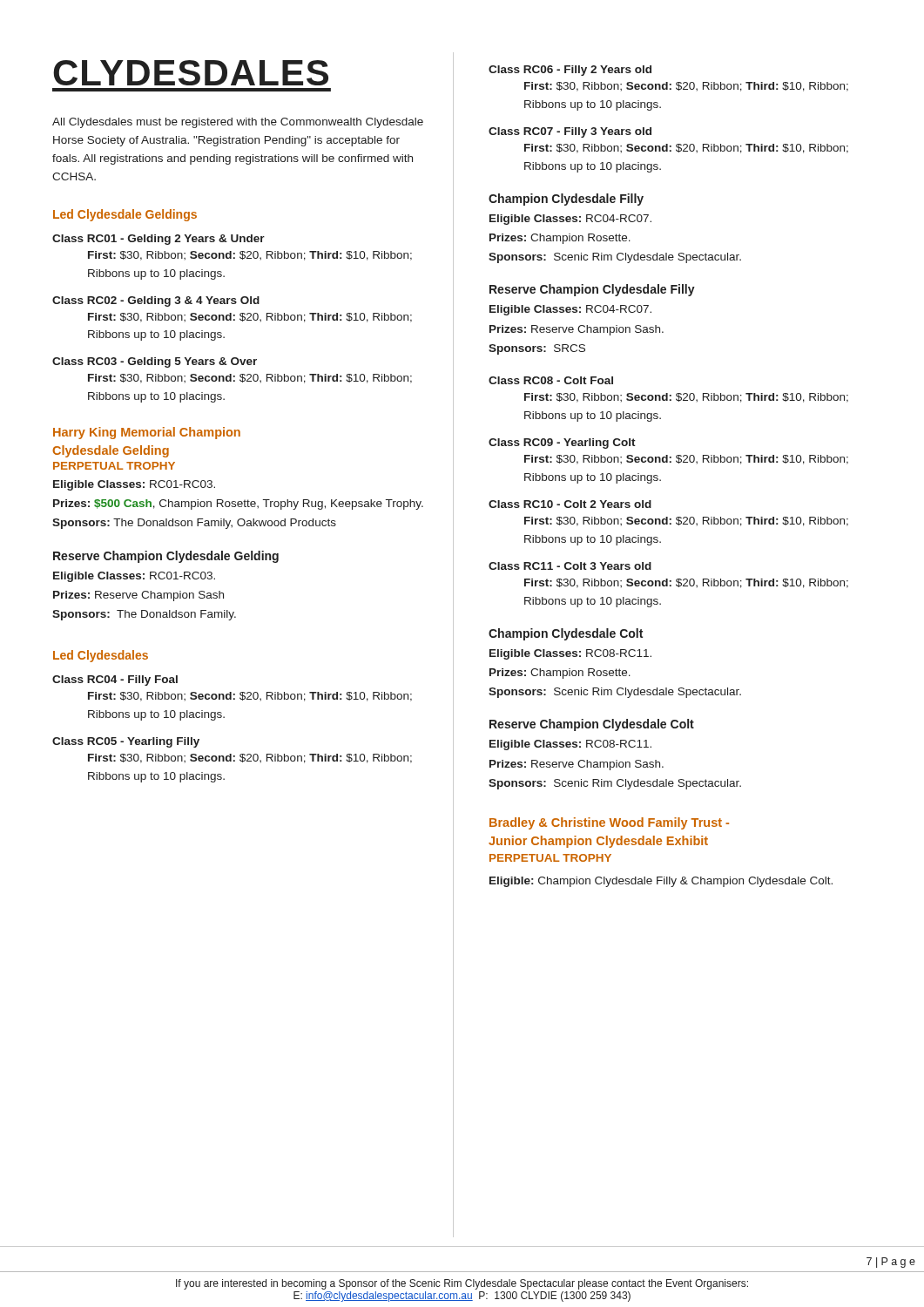Navigate to the region starting "Eligible Classes: RC01-RC03. Prizes: $500"

tap(238, 503)
